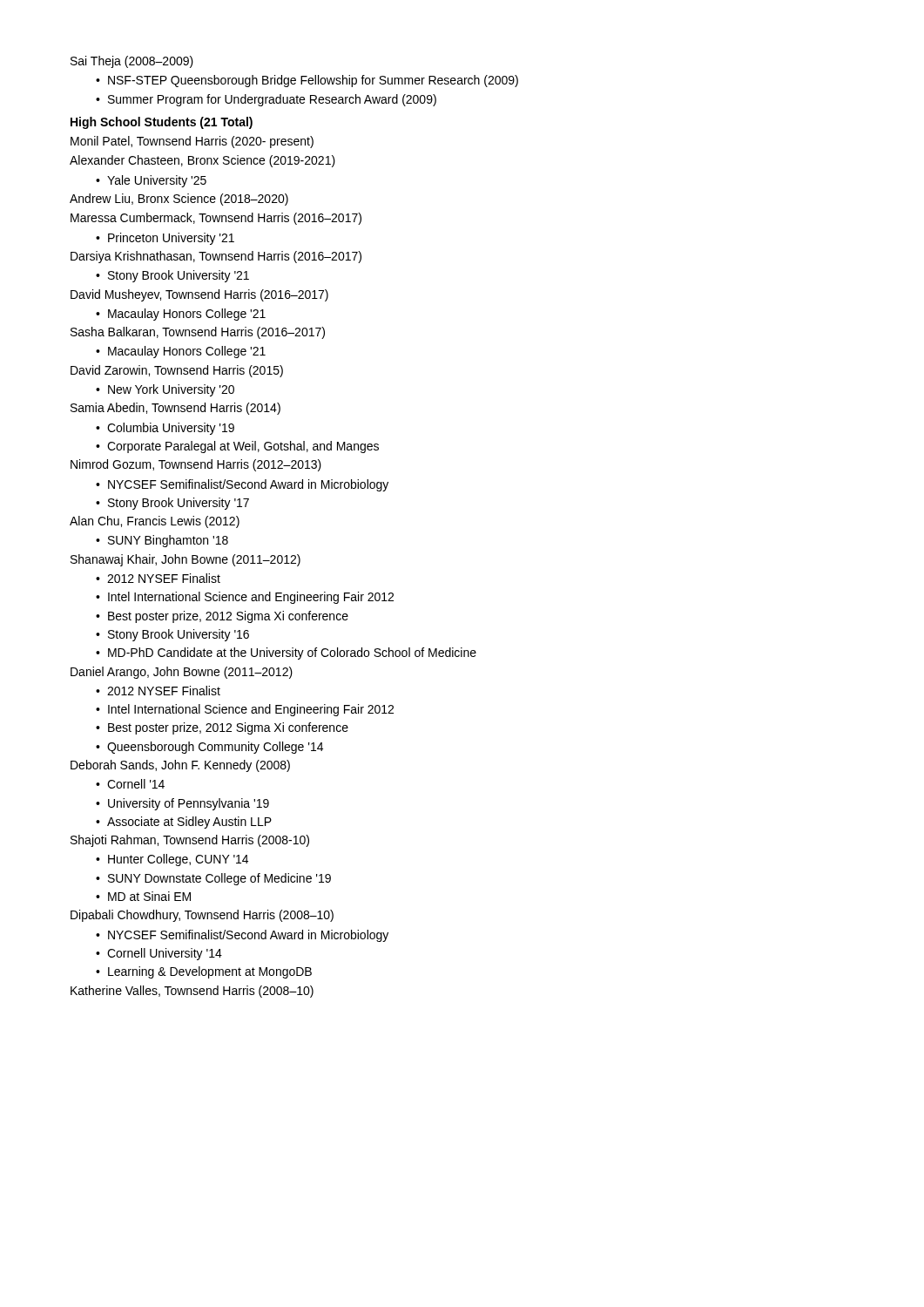Navigate to the region starting "SUNY Downstate College"
924x1307 pixels.
pyautogui.click(x=219, y=878)
